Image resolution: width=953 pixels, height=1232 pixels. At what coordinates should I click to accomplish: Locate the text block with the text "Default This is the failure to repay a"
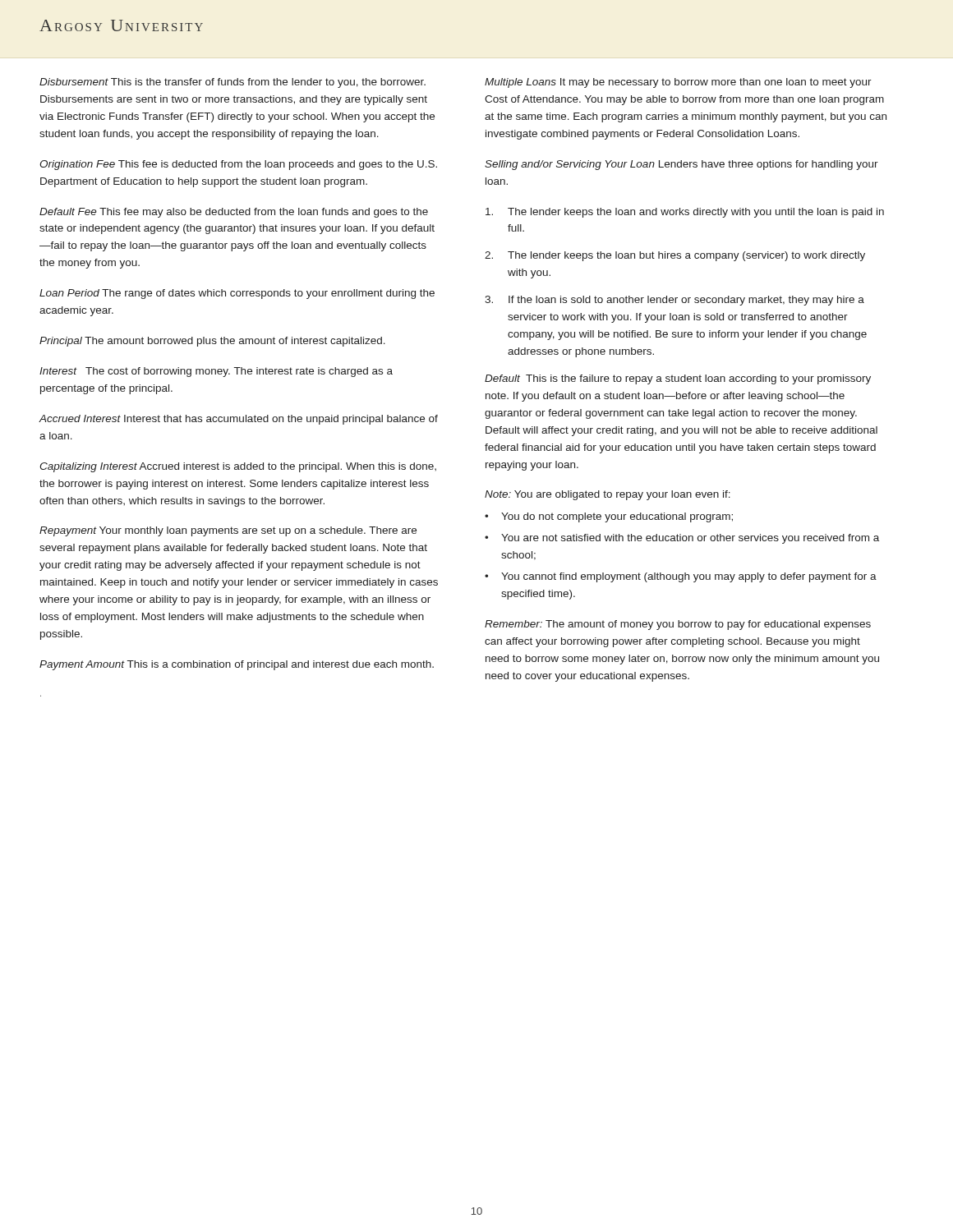pos(681,421)
